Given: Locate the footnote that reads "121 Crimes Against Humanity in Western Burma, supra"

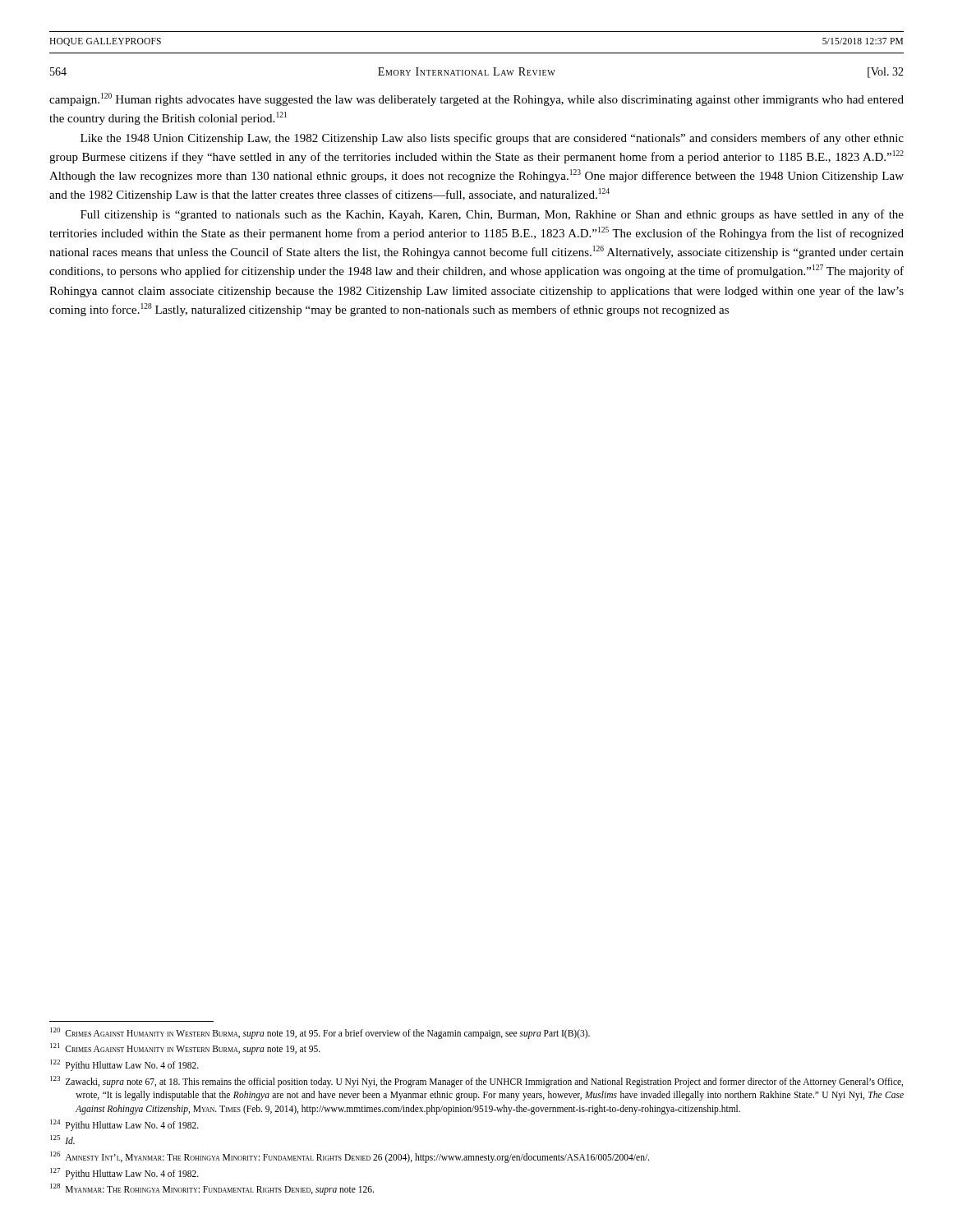Looking at the screenshot, I should (x=185, y=1048).
